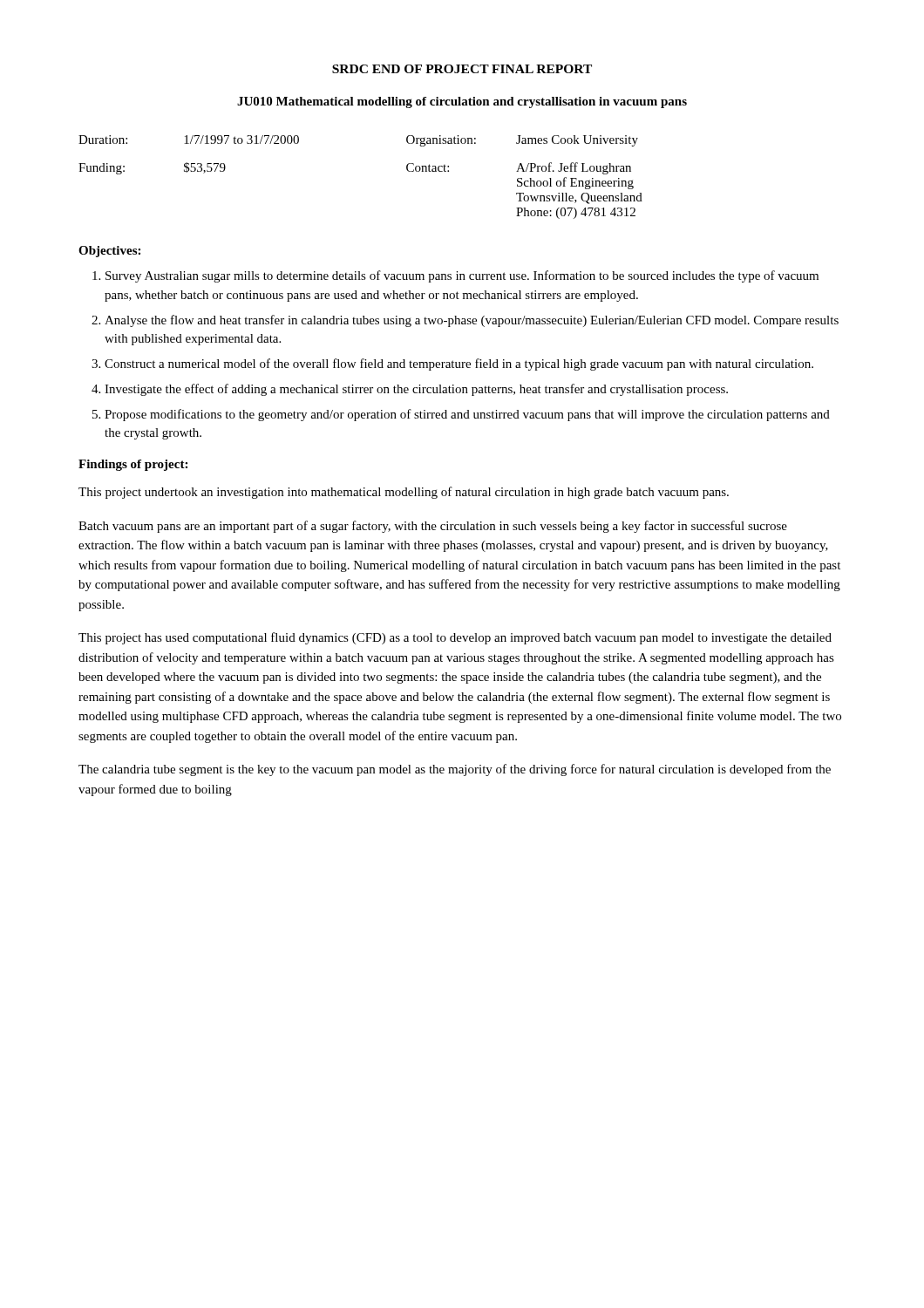Click on the list item containing "Survey Australian sugar mills"

(462, 285)
